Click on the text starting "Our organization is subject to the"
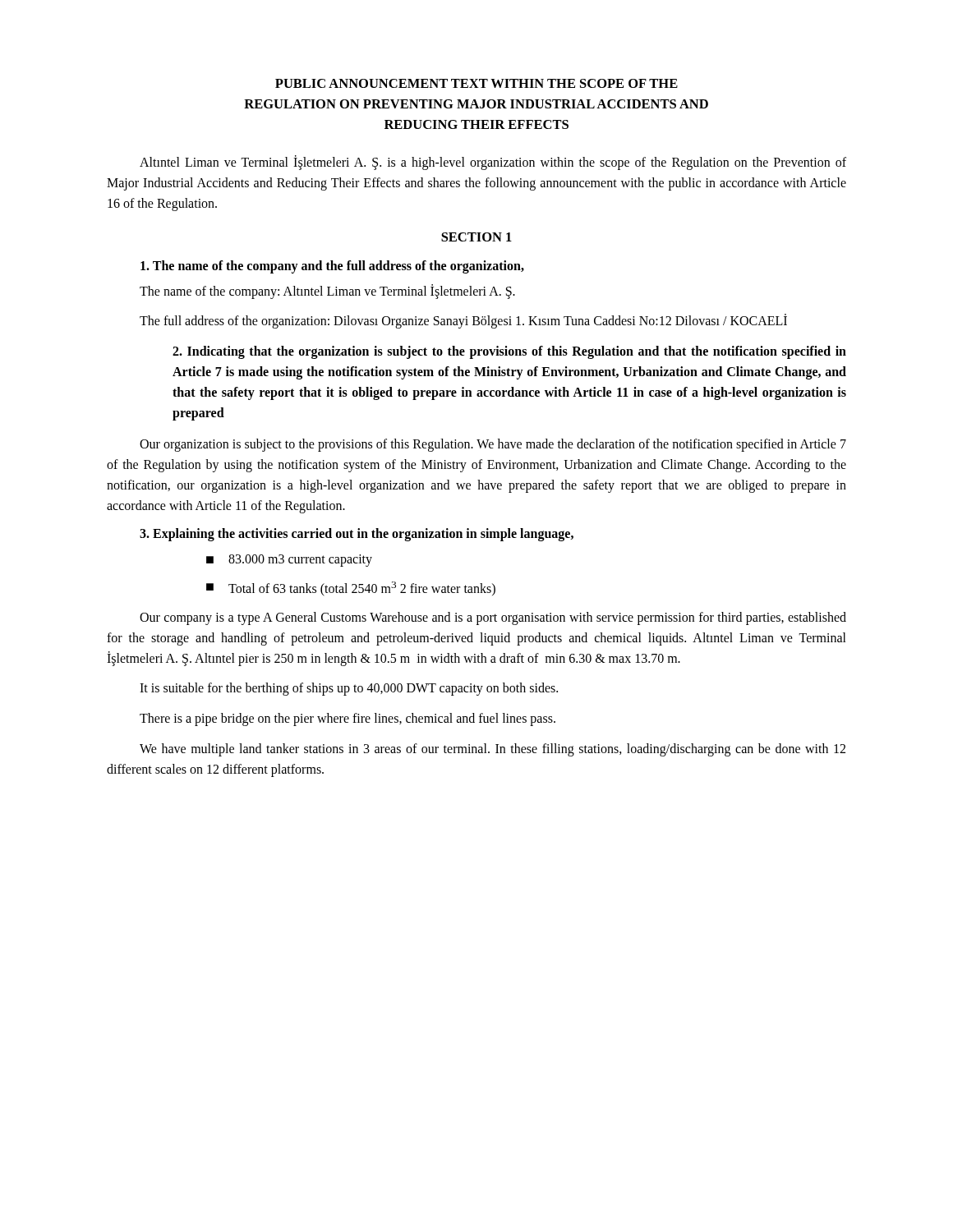 click(x=476, y=475)
